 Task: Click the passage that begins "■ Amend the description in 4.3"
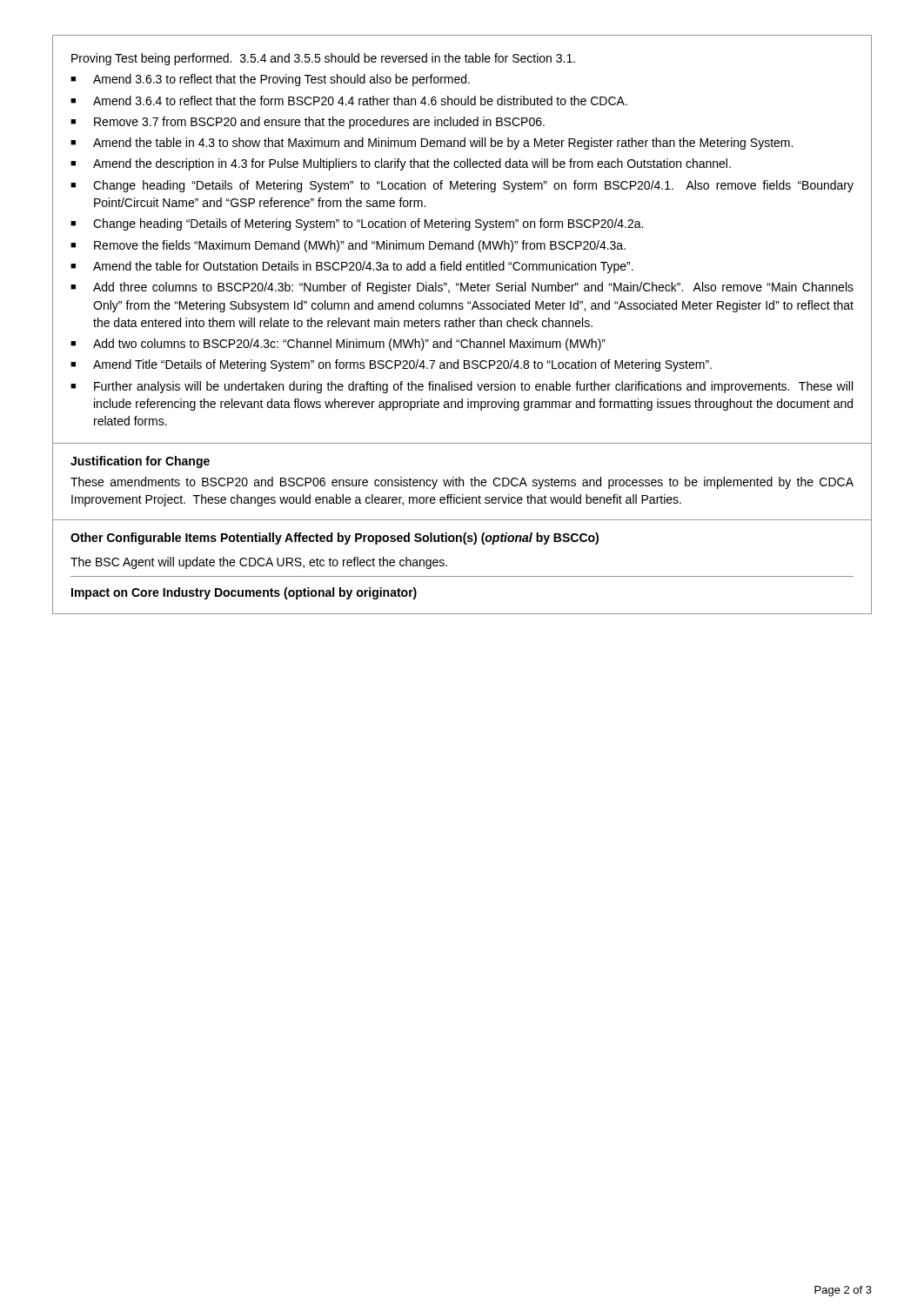pos(462,164)
